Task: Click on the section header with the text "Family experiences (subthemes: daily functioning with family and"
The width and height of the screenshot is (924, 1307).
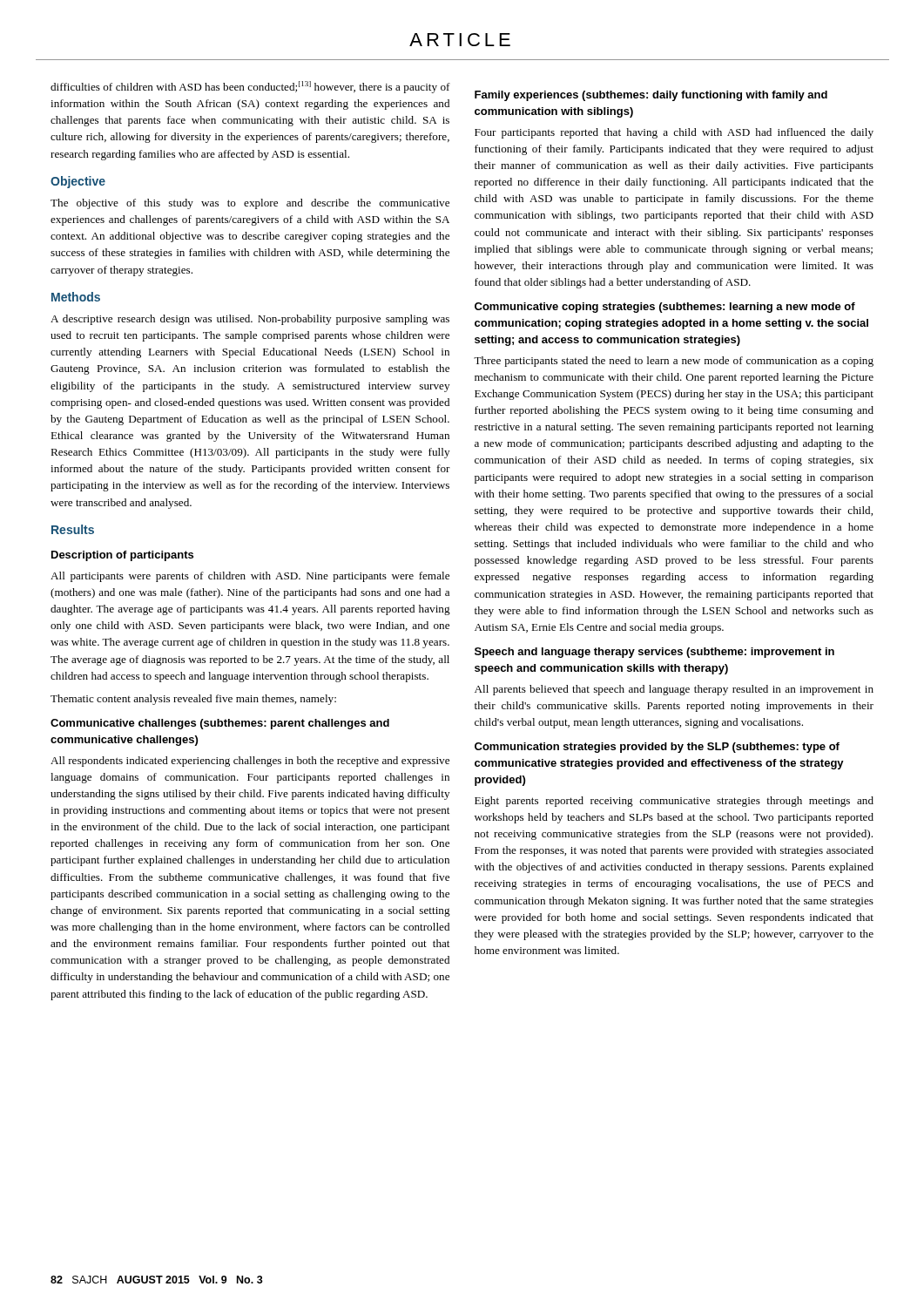Action: click(x=651, y=103)
